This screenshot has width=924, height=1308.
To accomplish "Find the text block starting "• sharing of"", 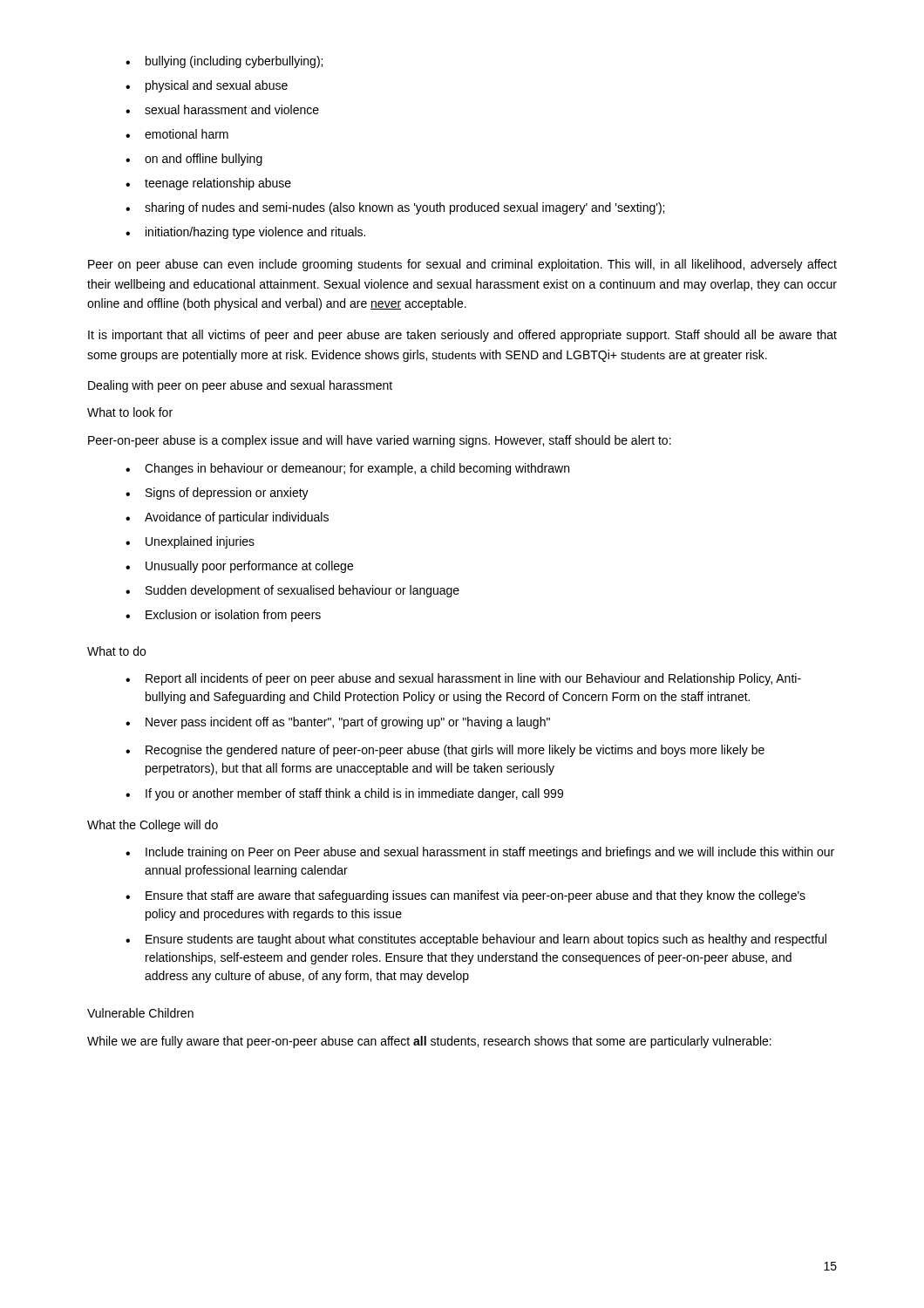I will coord(479,209).
